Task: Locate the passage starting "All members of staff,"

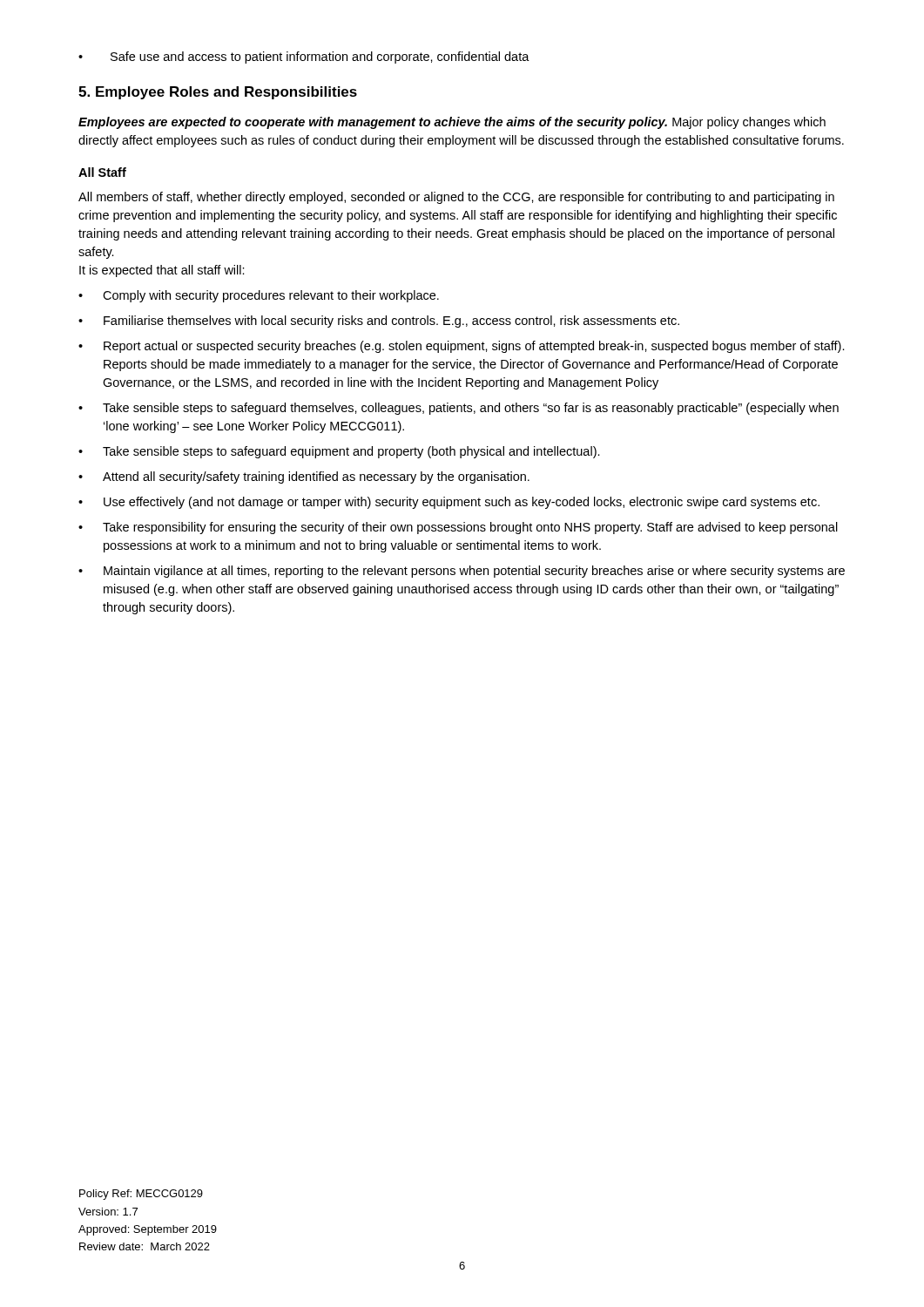Action: tap(458, 234)
